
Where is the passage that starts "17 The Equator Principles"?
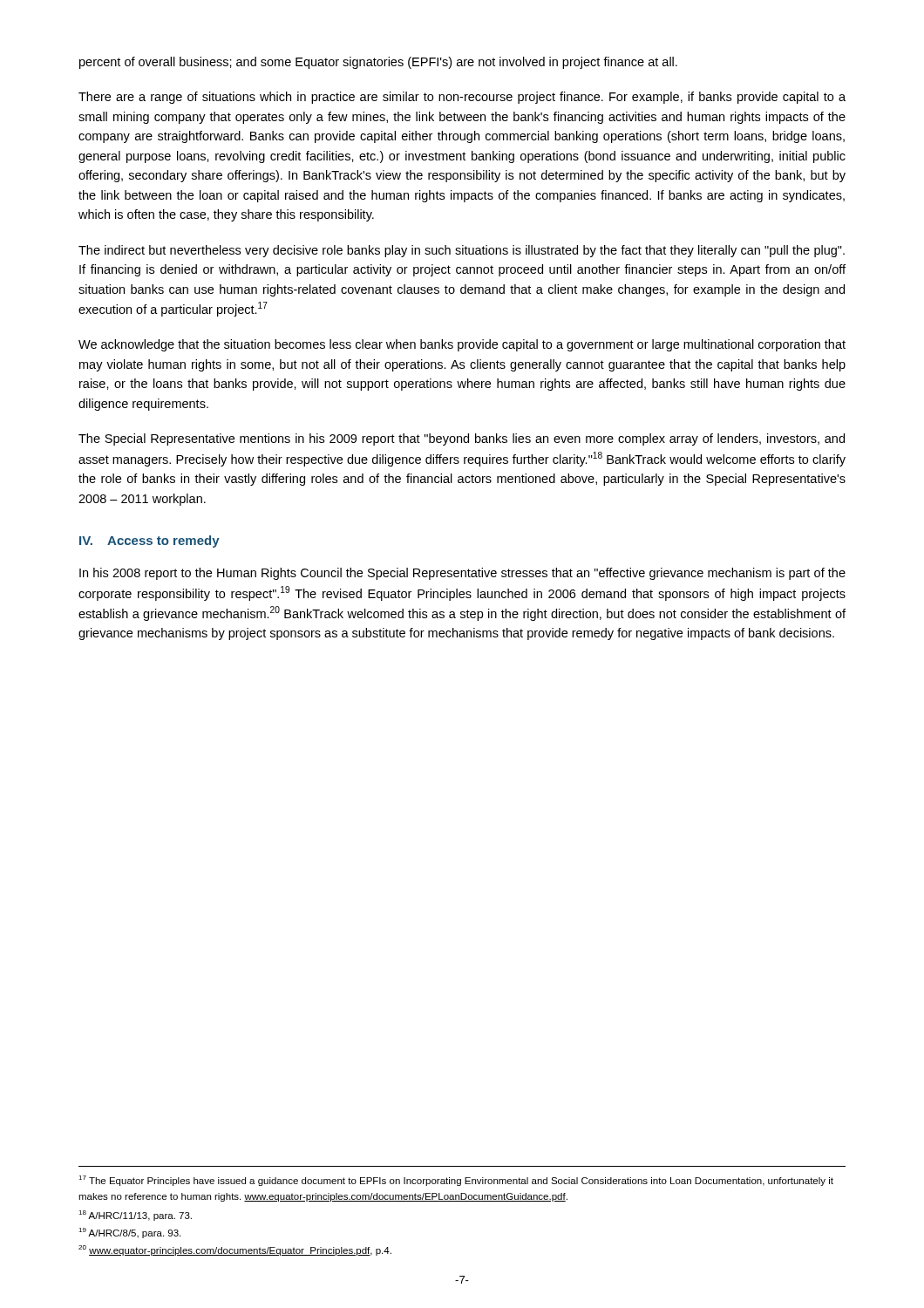[456, 1188]
